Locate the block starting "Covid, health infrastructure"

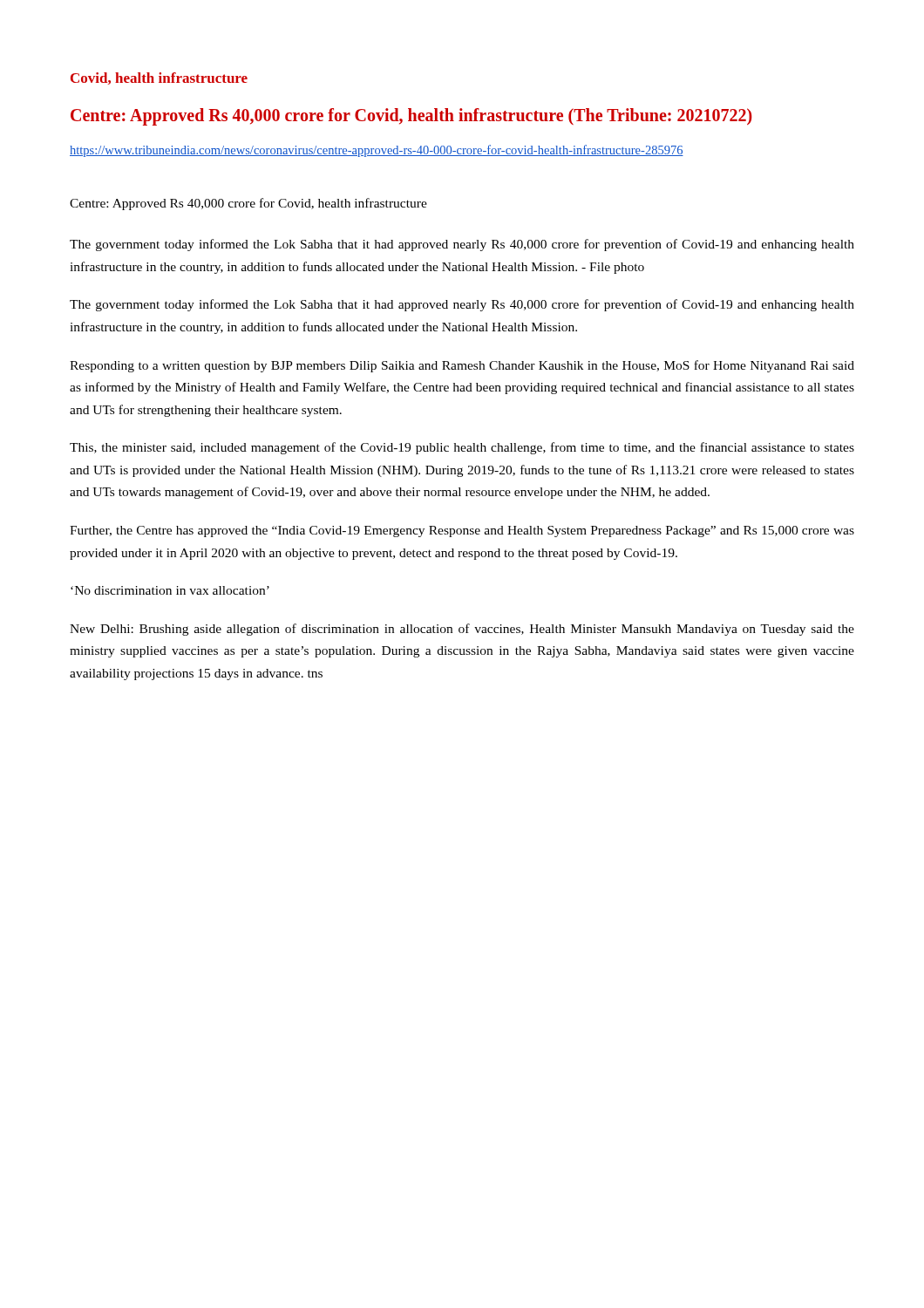click(159, 78)
